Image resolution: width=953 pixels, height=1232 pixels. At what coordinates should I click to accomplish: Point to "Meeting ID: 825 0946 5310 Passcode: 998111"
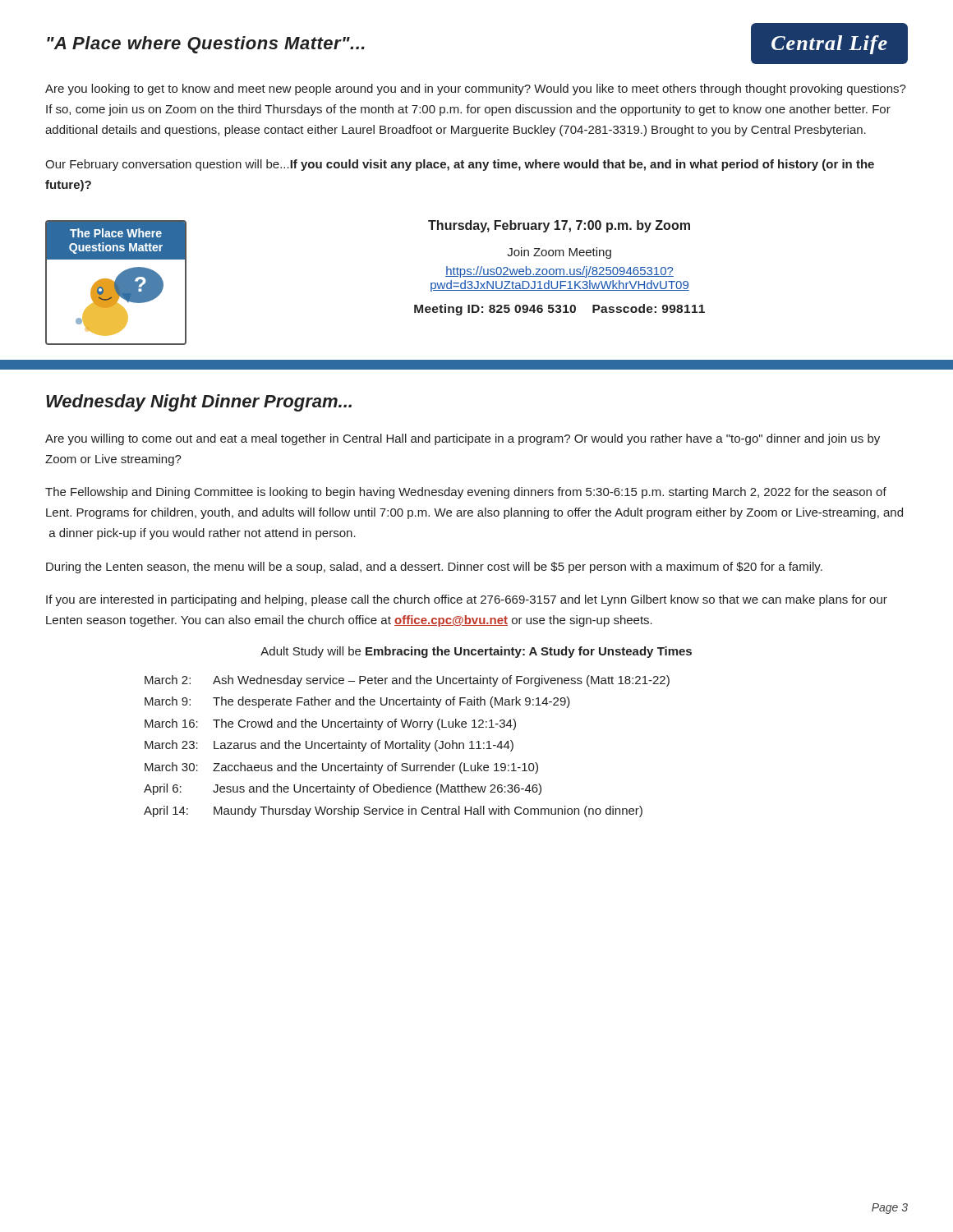(x=559, y=308)
